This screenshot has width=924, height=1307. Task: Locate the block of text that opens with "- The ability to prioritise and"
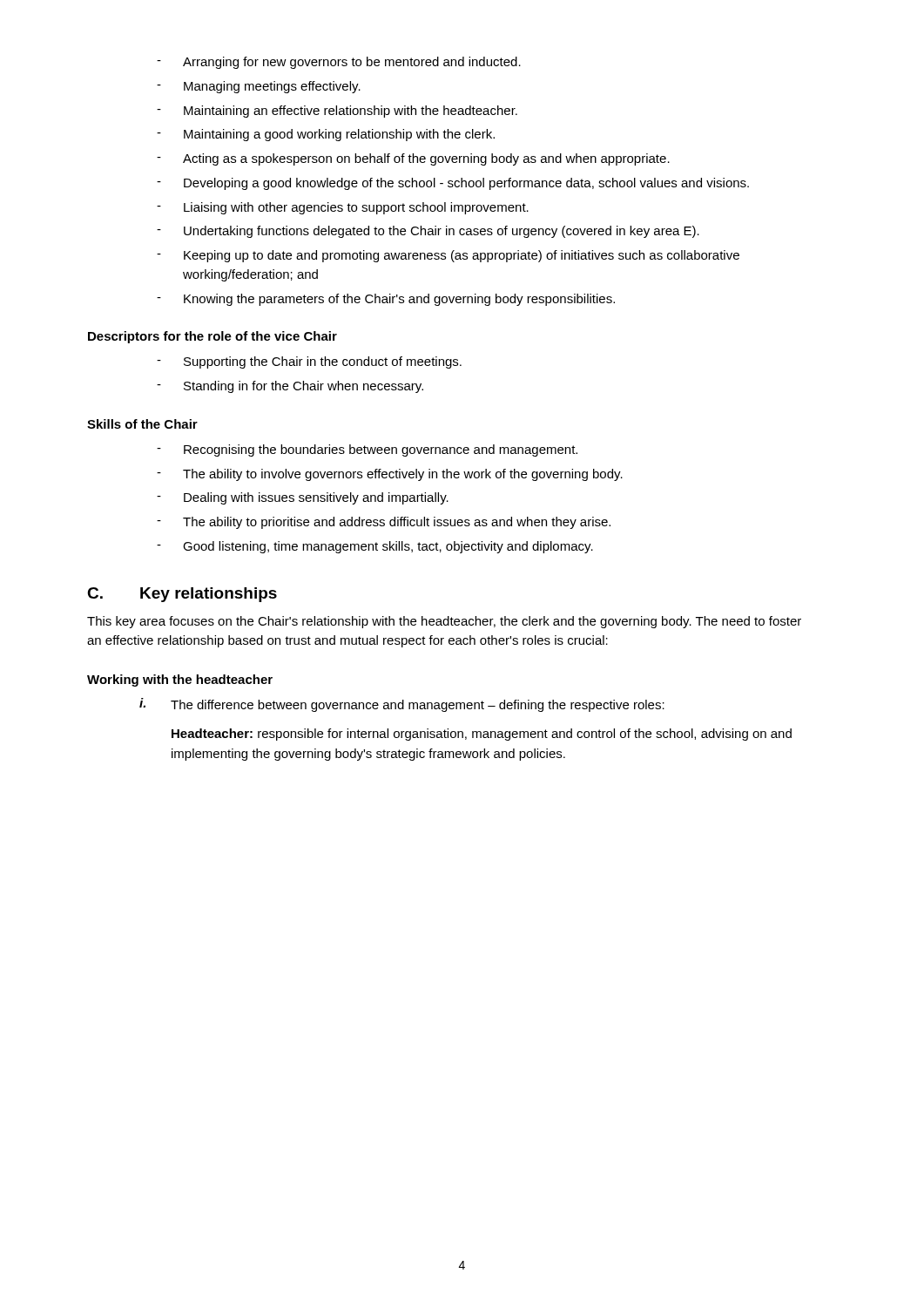pos(488,522)
